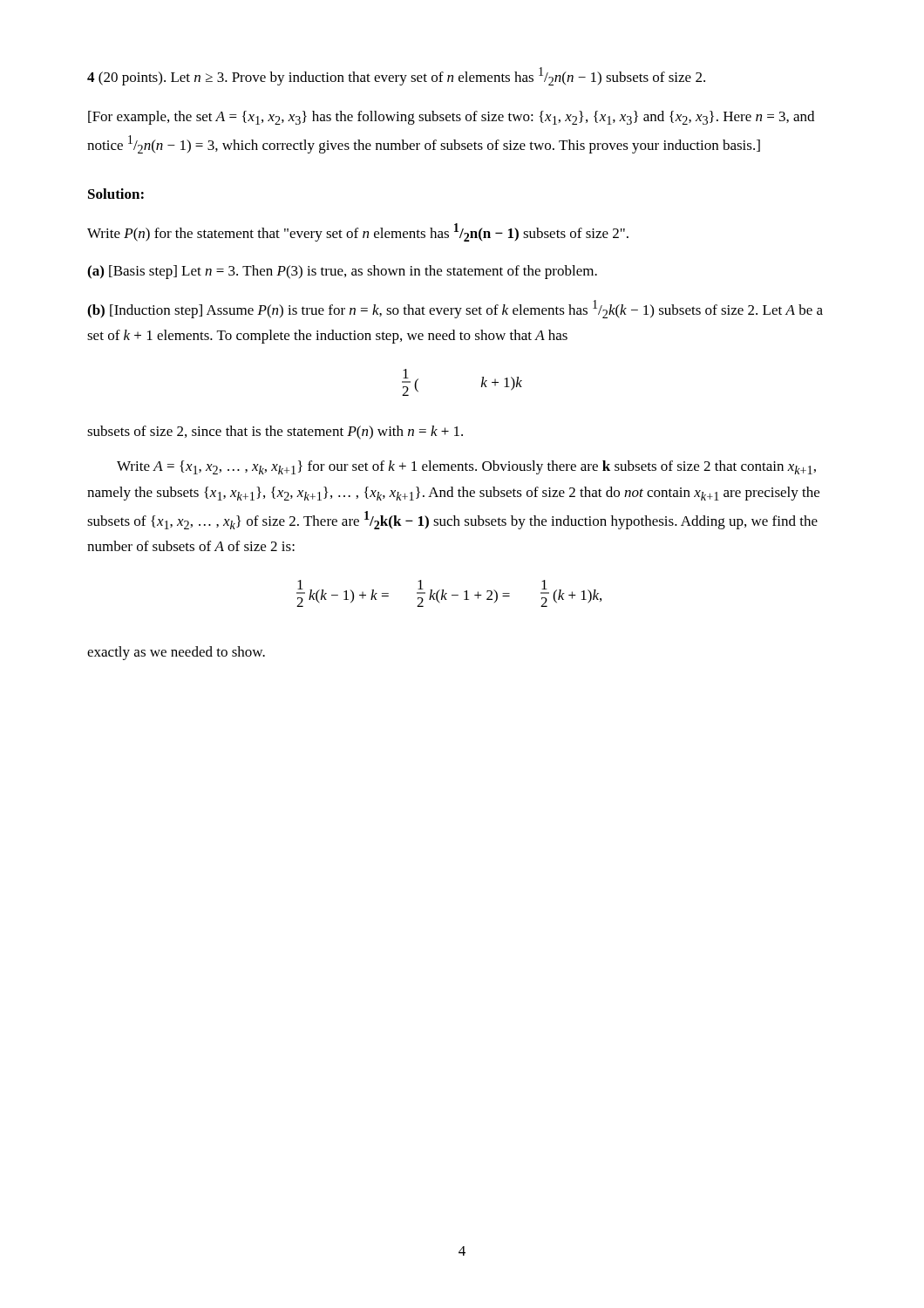Locate the block of text that opens with "(a) [Basis step] Let n = 3."
The width and height of the screenshot is (924, 1308).
[342, 271]
